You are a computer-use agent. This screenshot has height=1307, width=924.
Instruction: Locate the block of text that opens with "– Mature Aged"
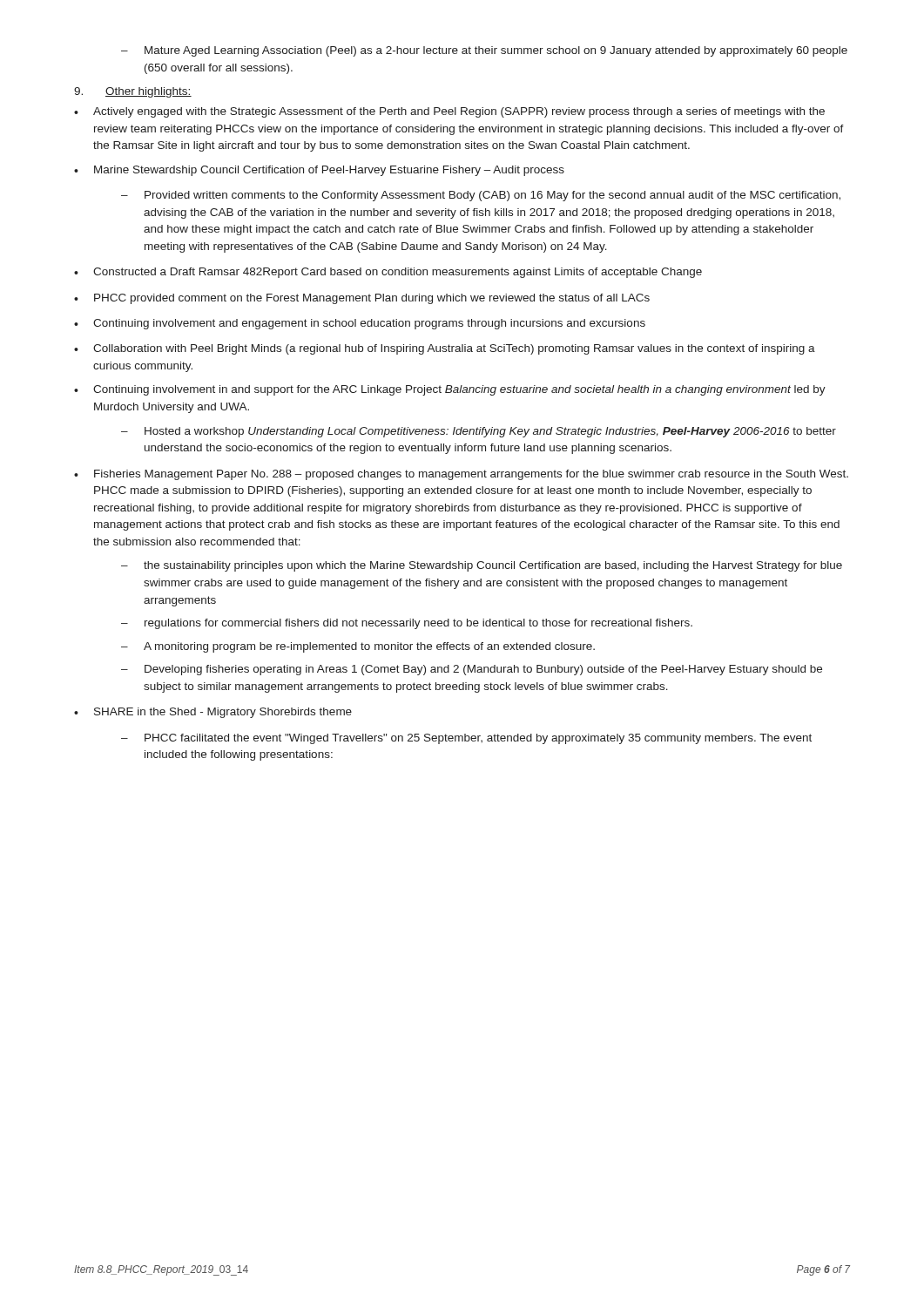click(486, 59)
